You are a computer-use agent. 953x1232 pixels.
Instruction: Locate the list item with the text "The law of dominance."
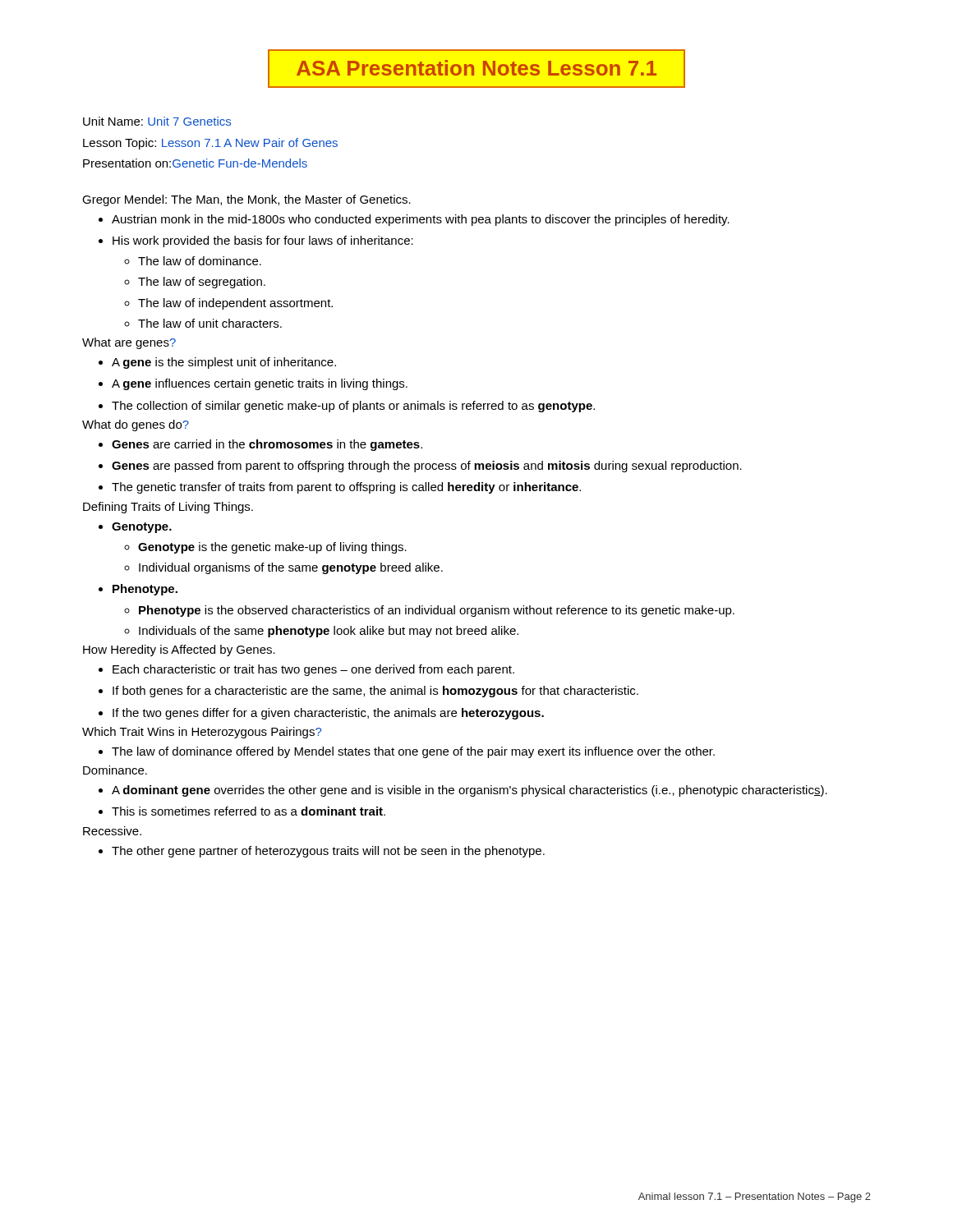pos(200,261)
